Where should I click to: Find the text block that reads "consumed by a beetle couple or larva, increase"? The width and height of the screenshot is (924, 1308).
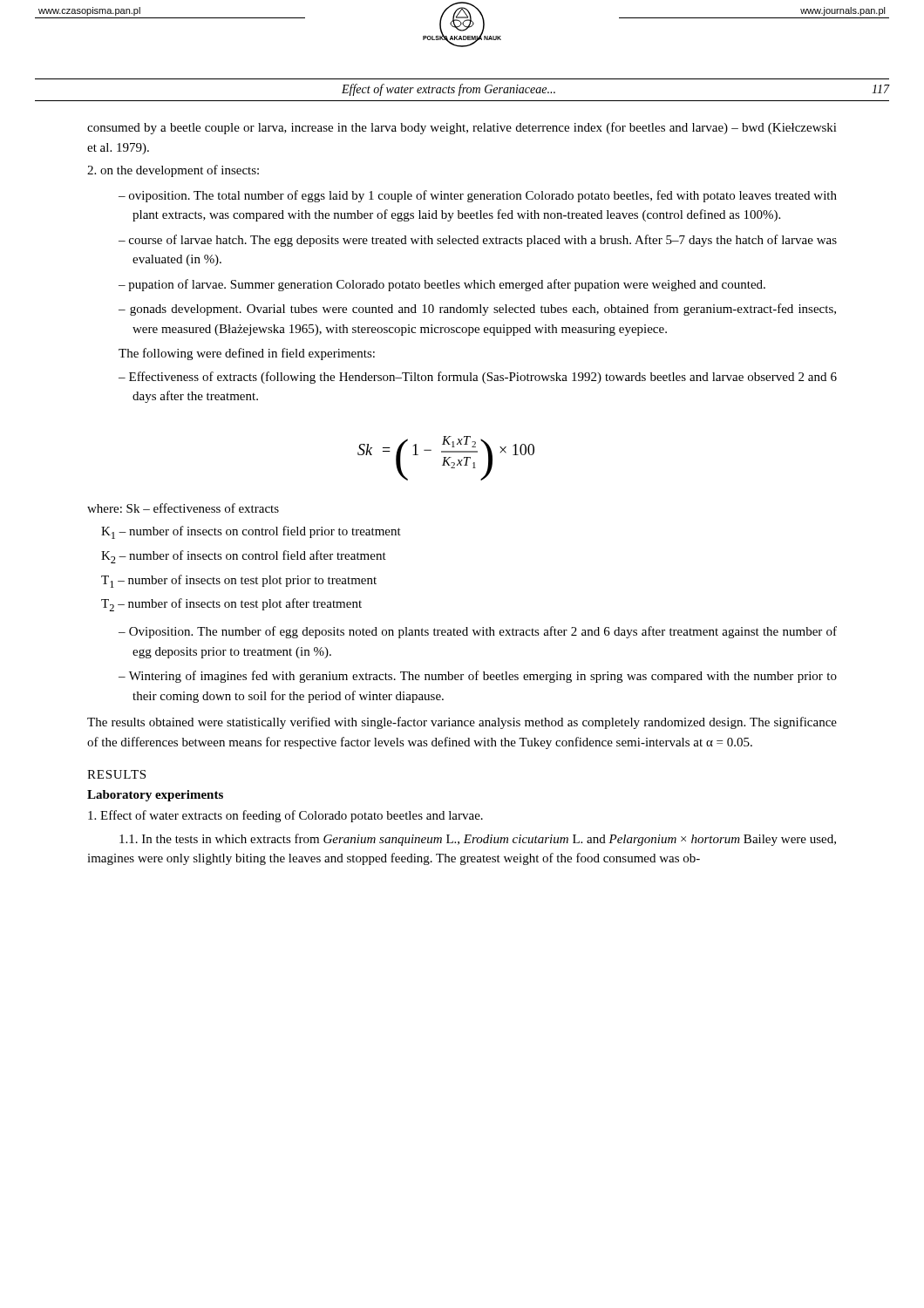point(462,137)
